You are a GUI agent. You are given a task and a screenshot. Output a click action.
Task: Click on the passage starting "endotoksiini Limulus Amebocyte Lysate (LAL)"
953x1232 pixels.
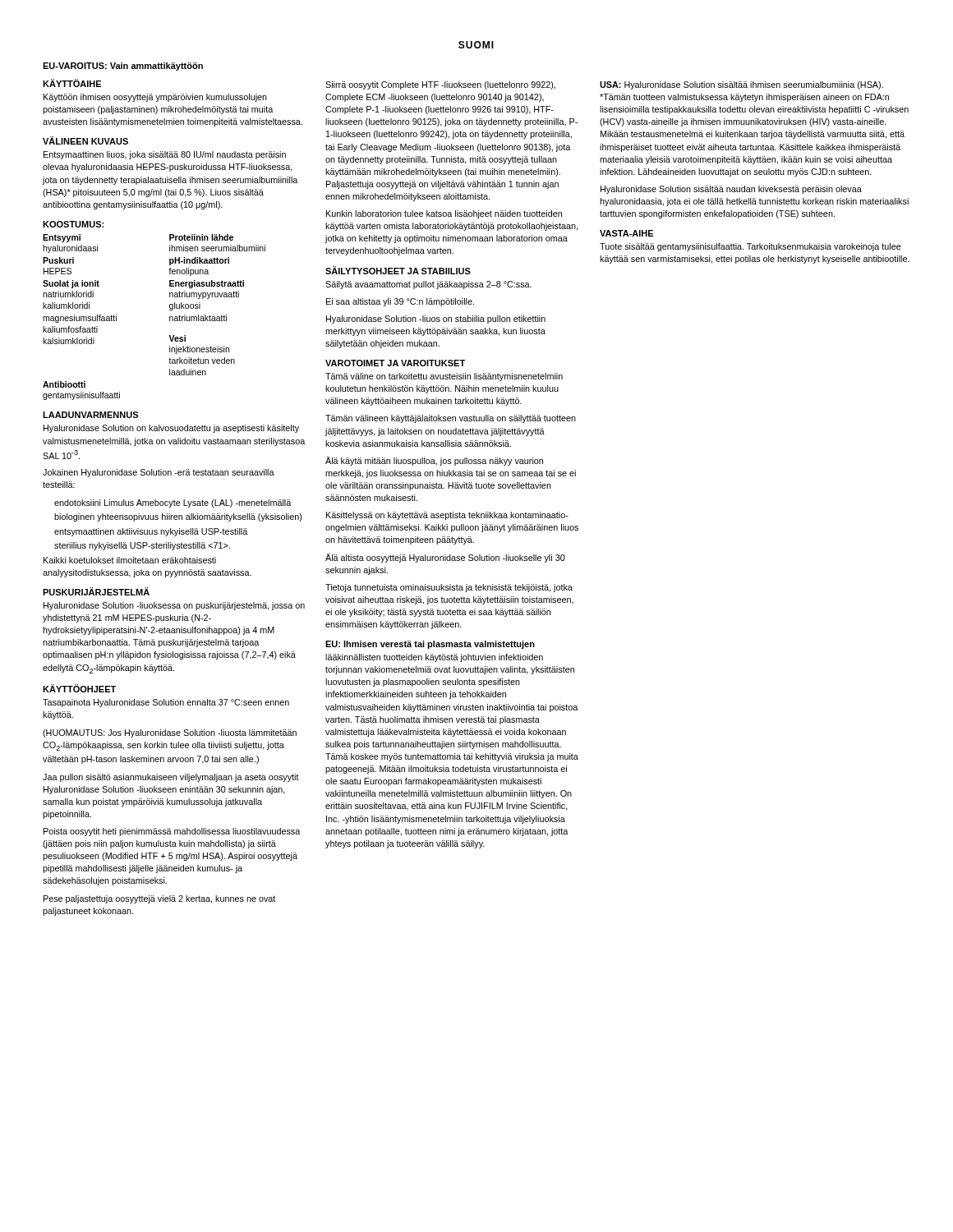(173, 502)
